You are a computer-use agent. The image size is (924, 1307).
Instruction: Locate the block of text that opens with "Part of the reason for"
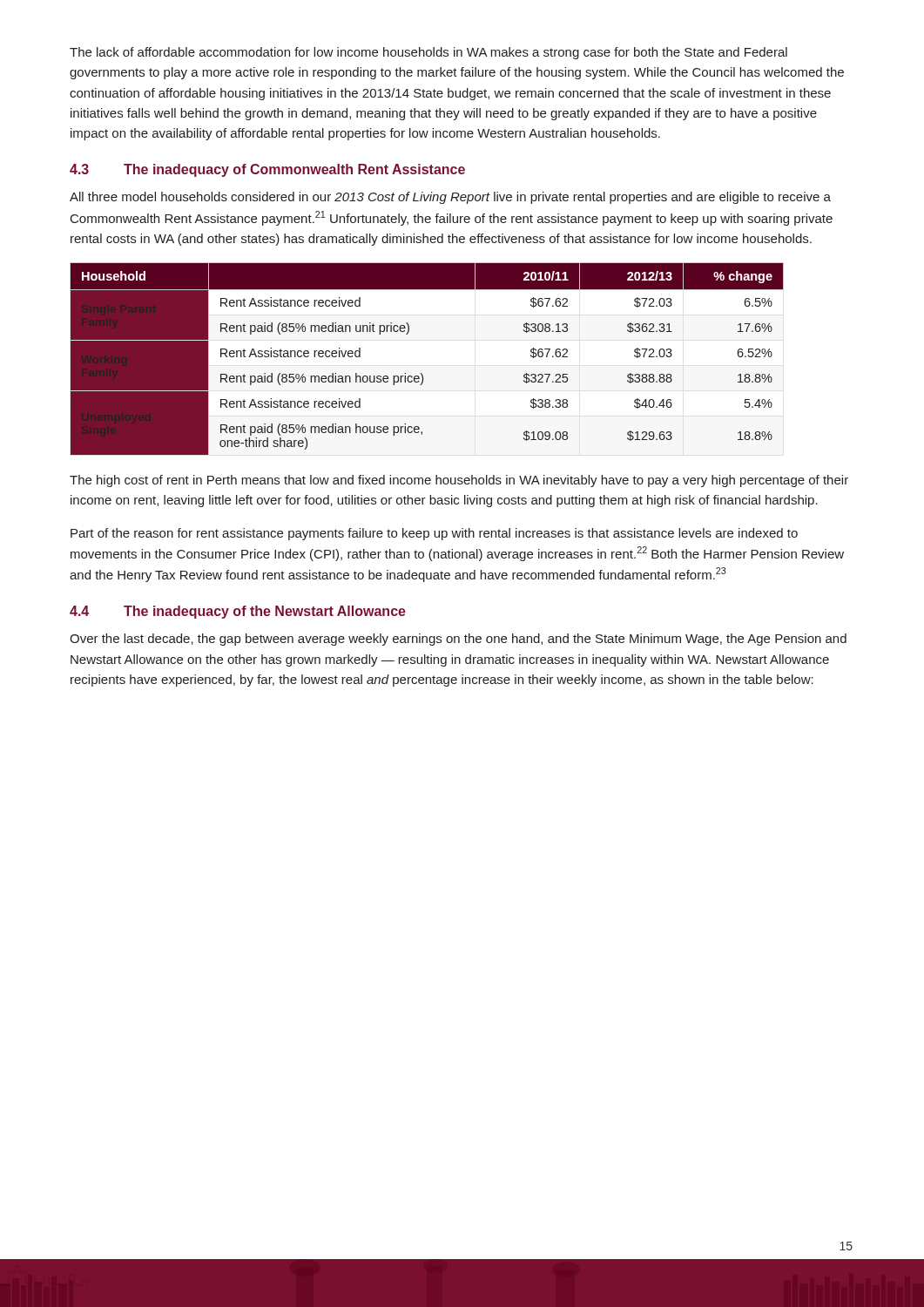(x=457, y=554)
